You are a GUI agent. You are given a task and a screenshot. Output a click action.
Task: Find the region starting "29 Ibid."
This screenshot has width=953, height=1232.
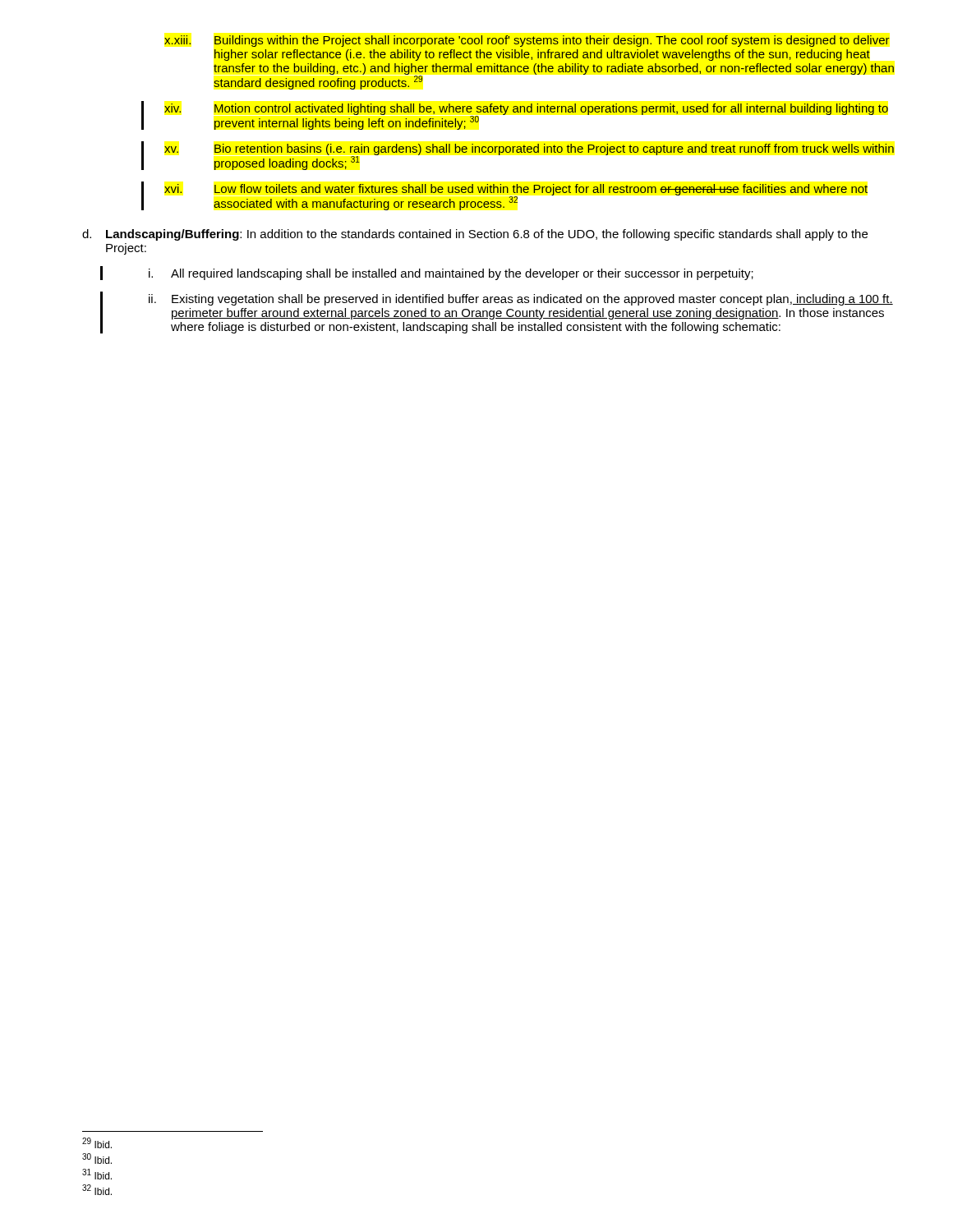pos(97,1144)
